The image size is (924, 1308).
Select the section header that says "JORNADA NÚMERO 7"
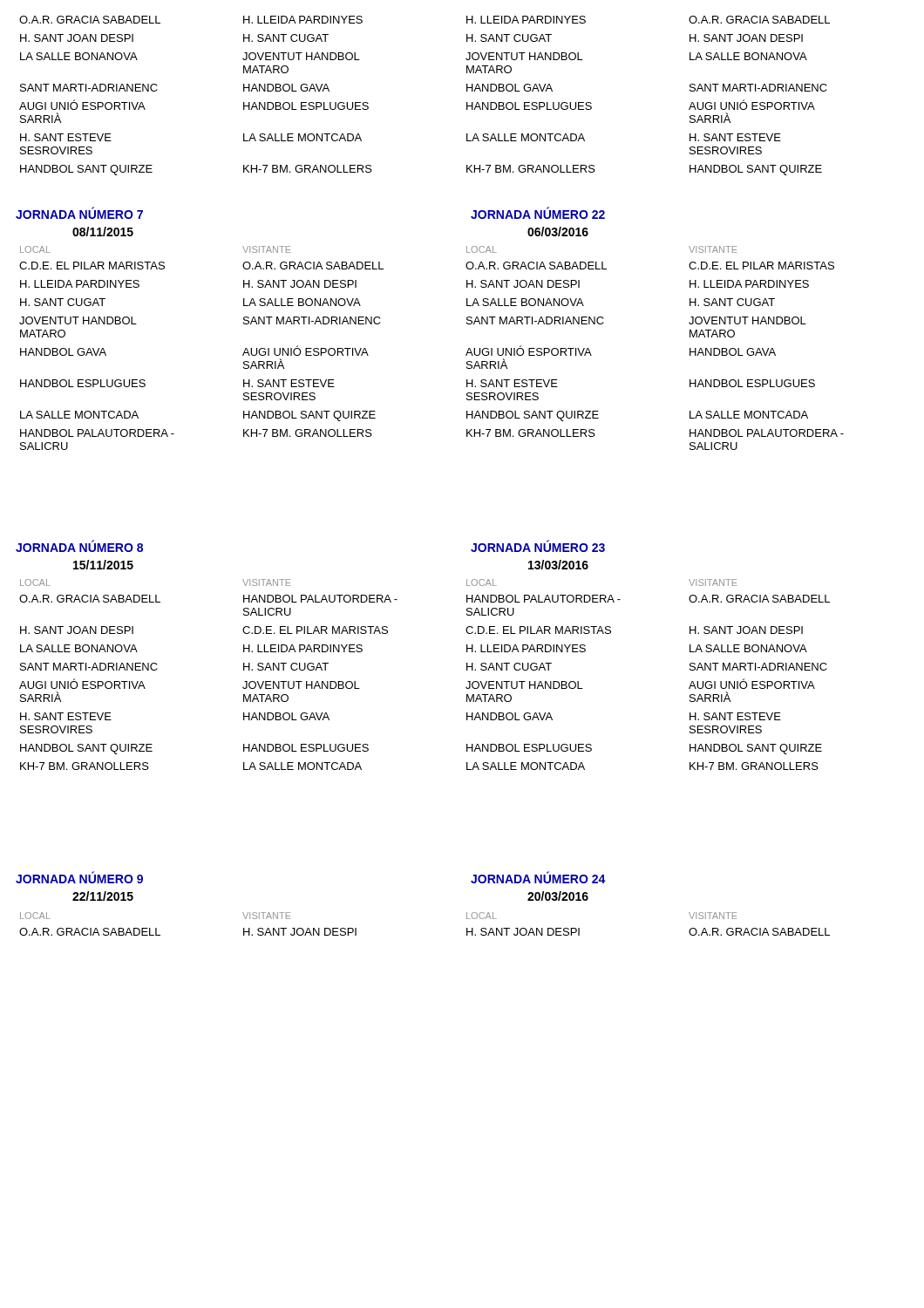coord(80,215)
